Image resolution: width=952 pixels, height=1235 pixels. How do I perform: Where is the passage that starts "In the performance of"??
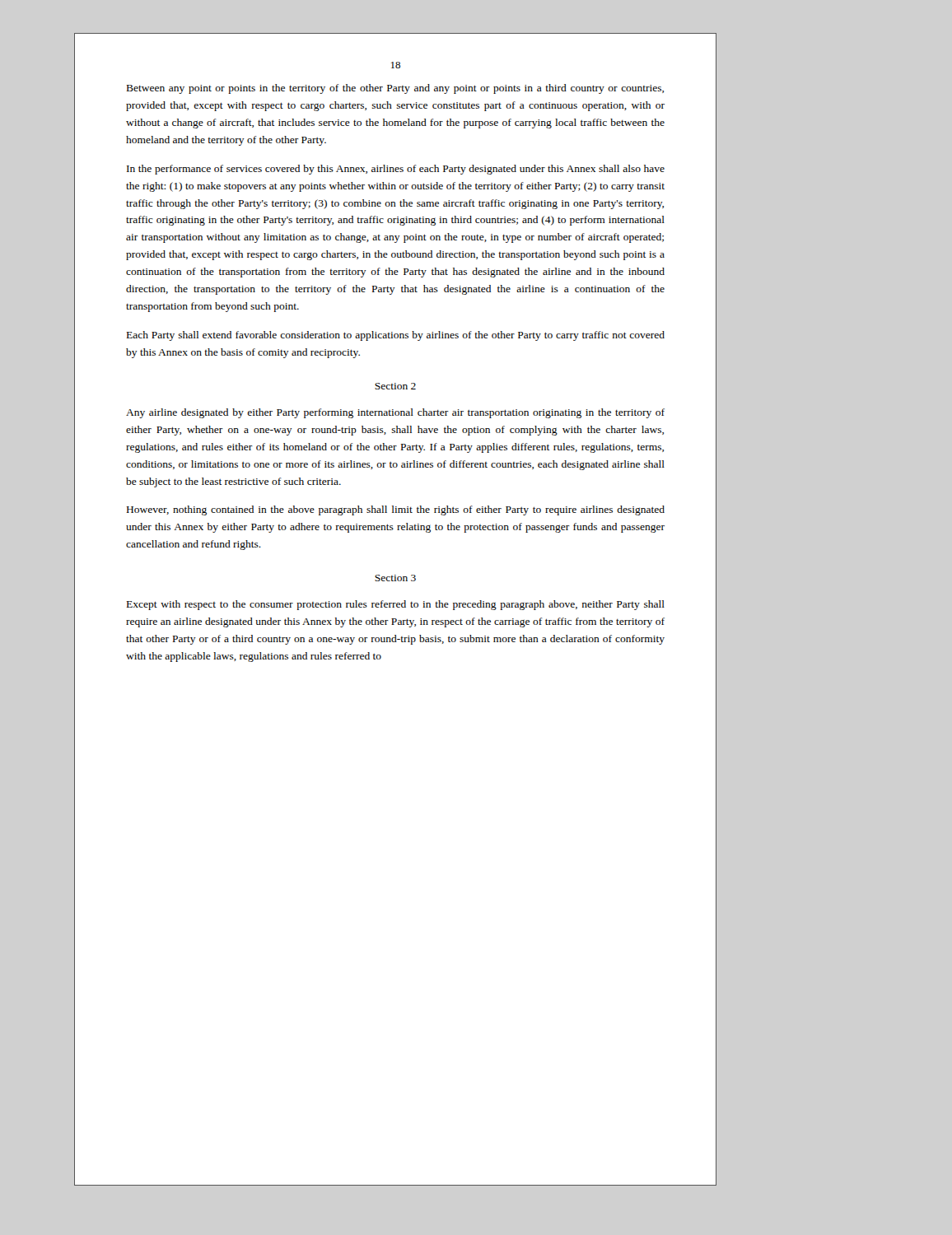[x=395, y=237]
